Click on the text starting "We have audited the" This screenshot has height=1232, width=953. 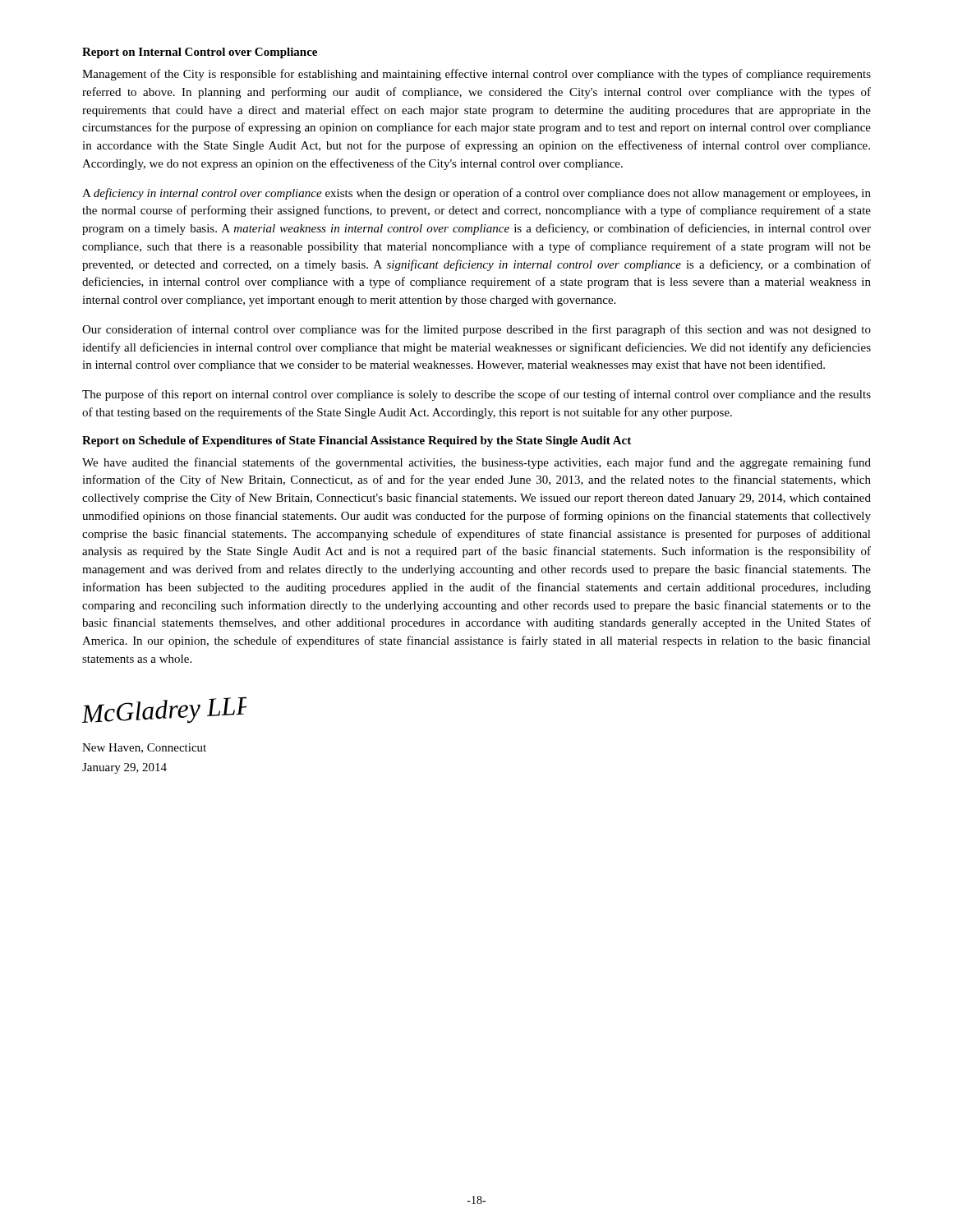pyautogui.click(x=476, y=560)
